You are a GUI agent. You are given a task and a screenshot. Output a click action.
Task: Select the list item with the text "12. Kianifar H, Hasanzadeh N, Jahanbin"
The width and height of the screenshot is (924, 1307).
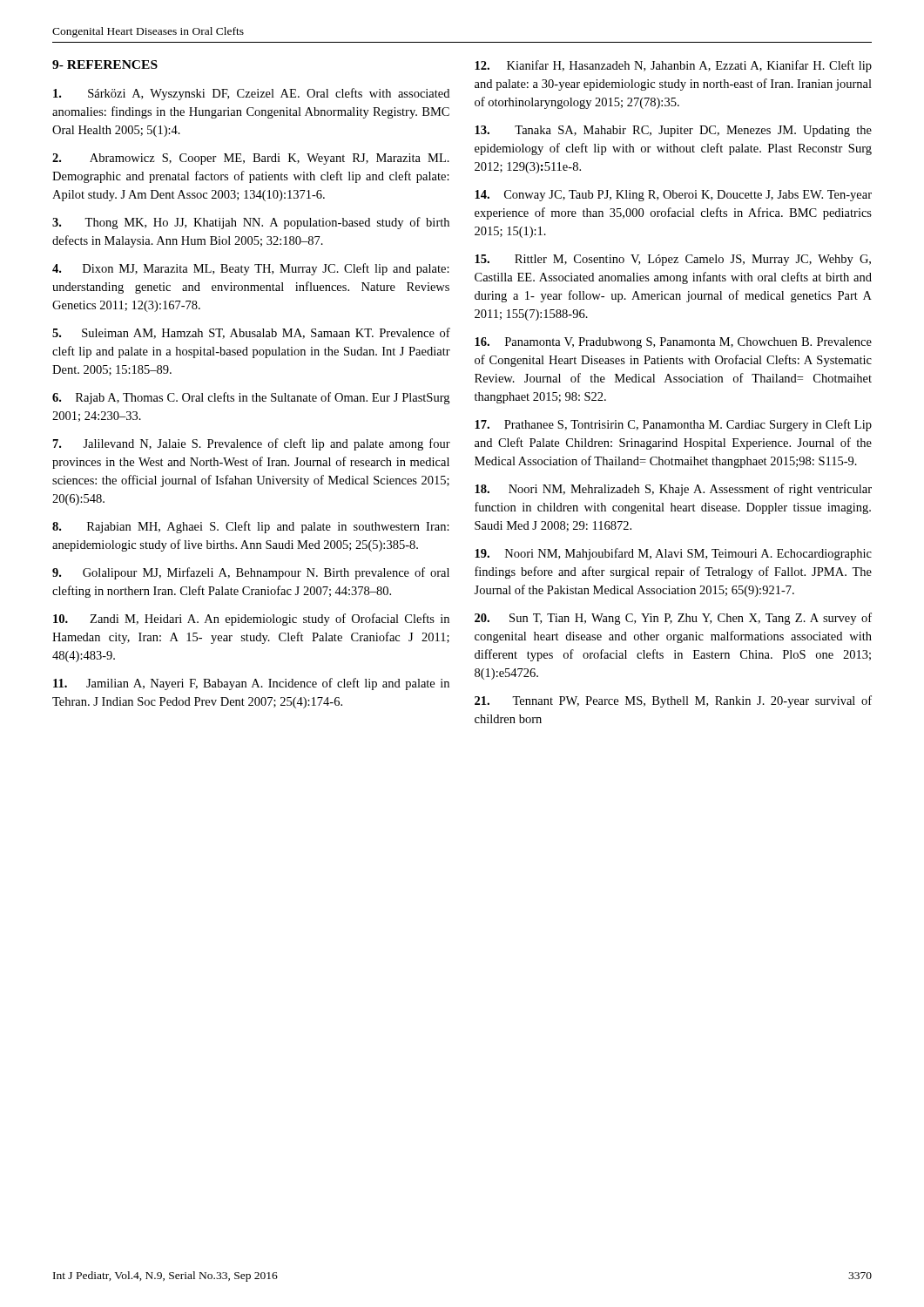click(x=673, y=84)
